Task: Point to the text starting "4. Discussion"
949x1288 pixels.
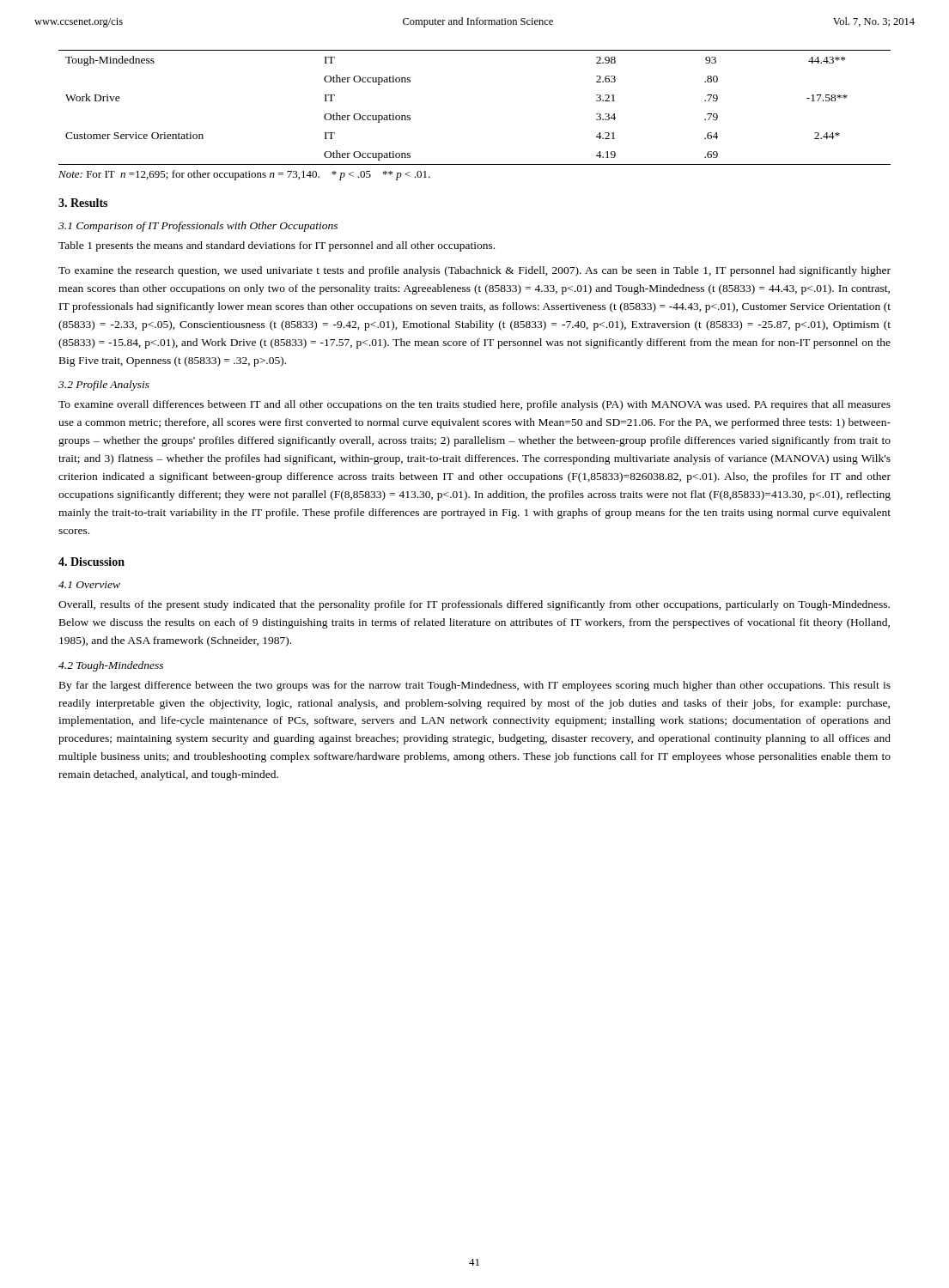Action: coord(91,562)
